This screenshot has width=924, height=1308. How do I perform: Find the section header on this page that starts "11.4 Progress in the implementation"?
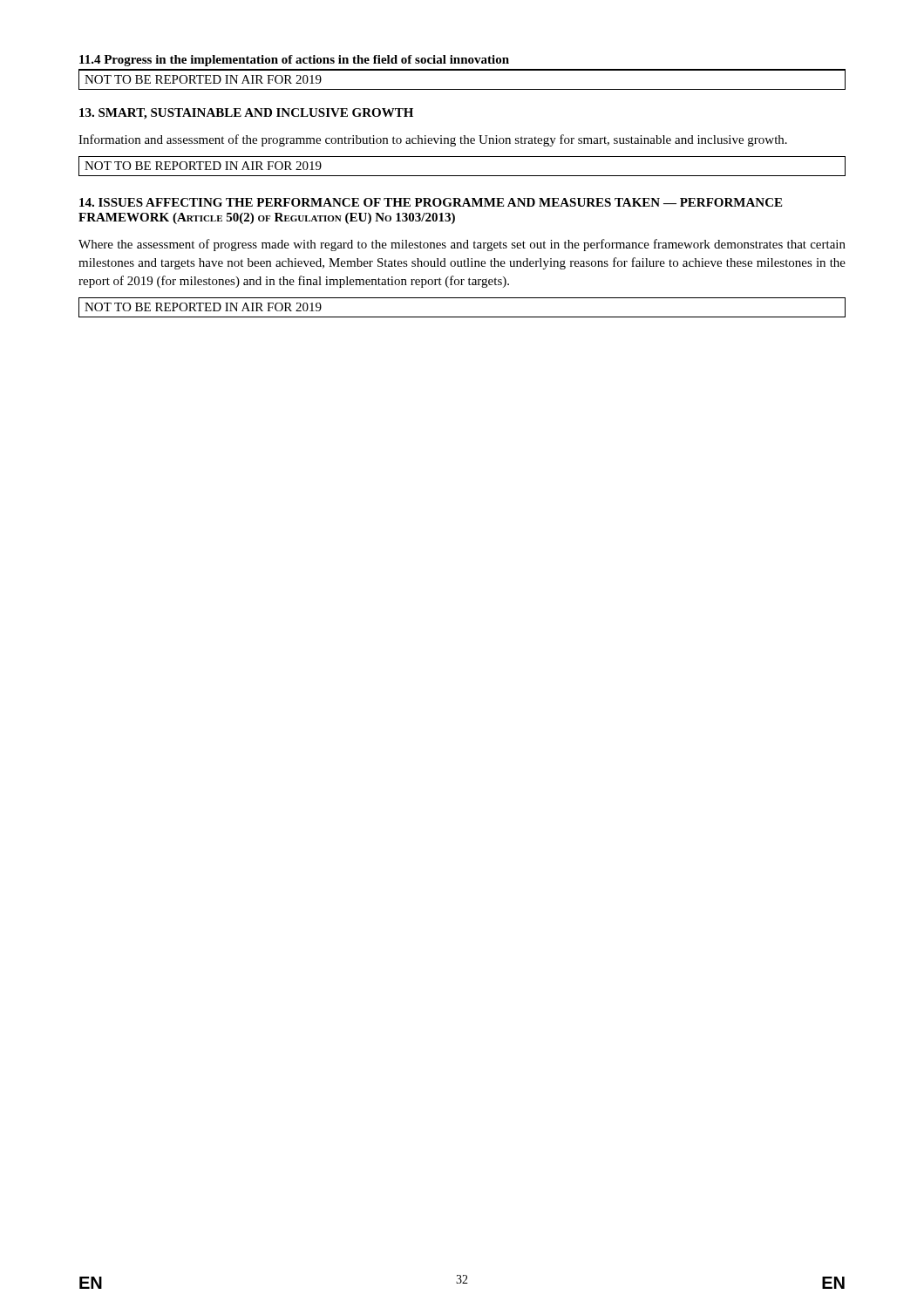pos(294,59)
